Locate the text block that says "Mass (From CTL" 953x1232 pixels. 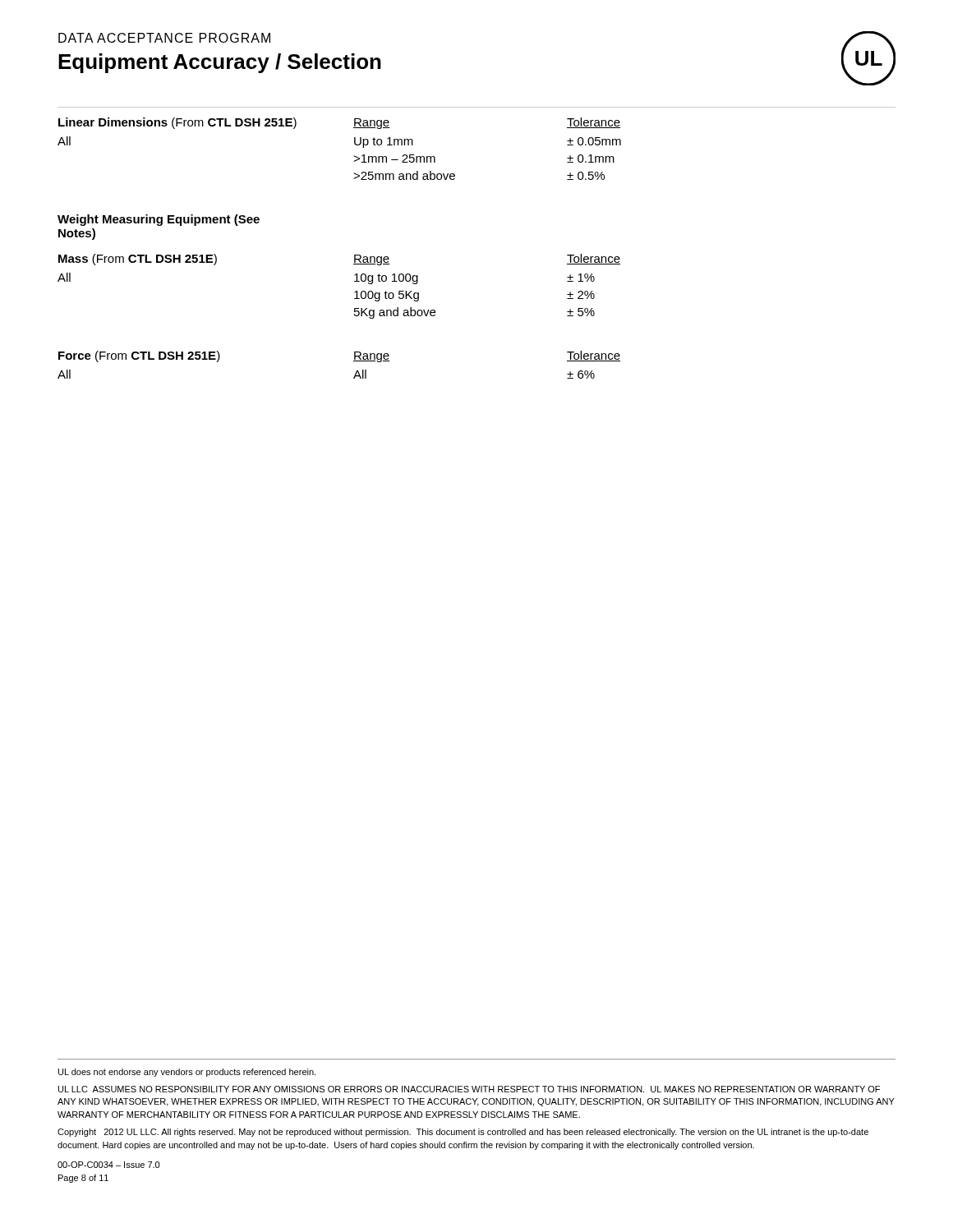pos(131,261)
